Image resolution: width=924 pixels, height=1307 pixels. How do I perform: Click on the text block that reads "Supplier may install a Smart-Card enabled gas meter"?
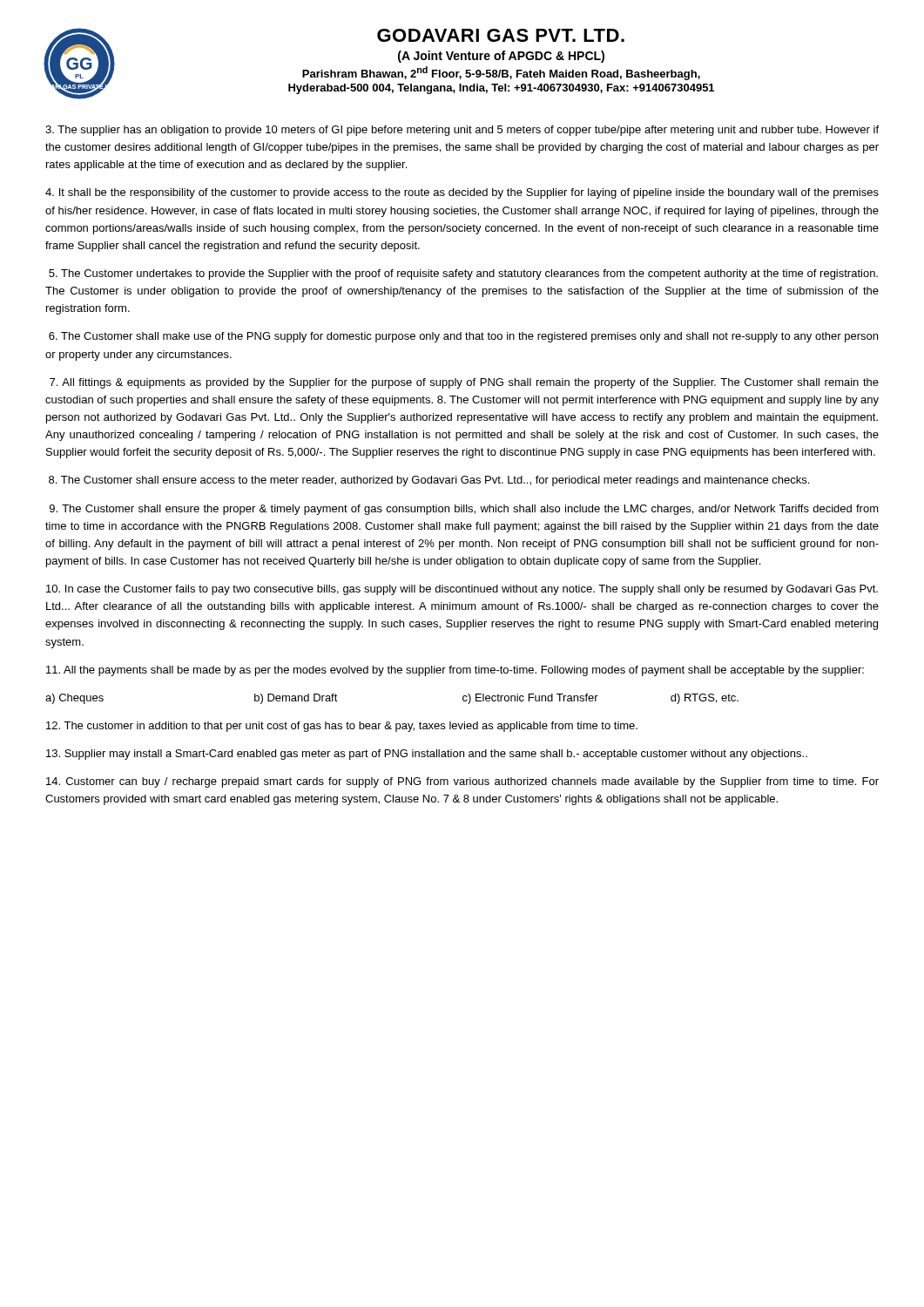click(x=427, y=753)
